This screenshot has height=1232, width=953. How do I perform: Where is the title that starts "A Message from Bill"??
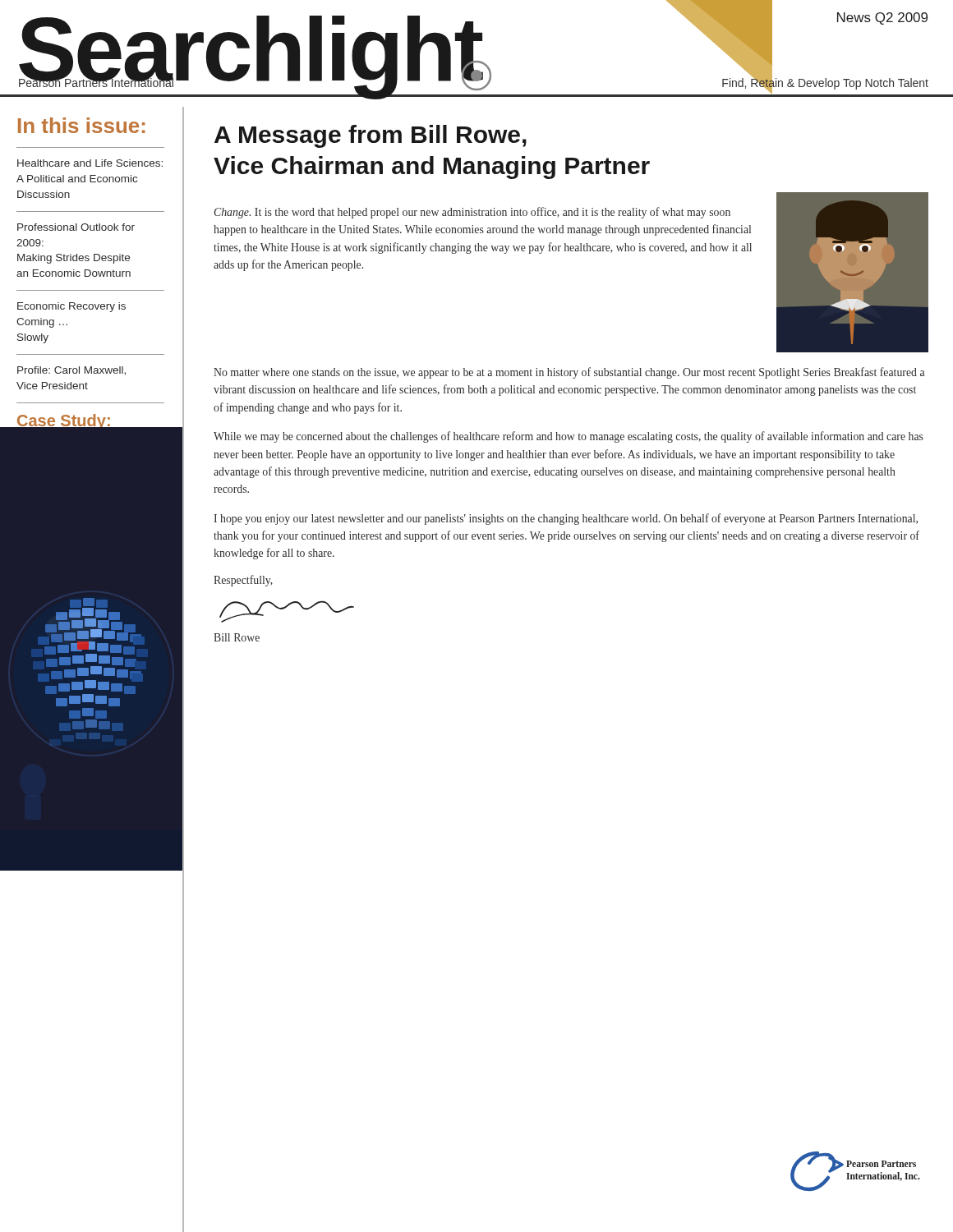pyautogui.click(x=432, y=150)
